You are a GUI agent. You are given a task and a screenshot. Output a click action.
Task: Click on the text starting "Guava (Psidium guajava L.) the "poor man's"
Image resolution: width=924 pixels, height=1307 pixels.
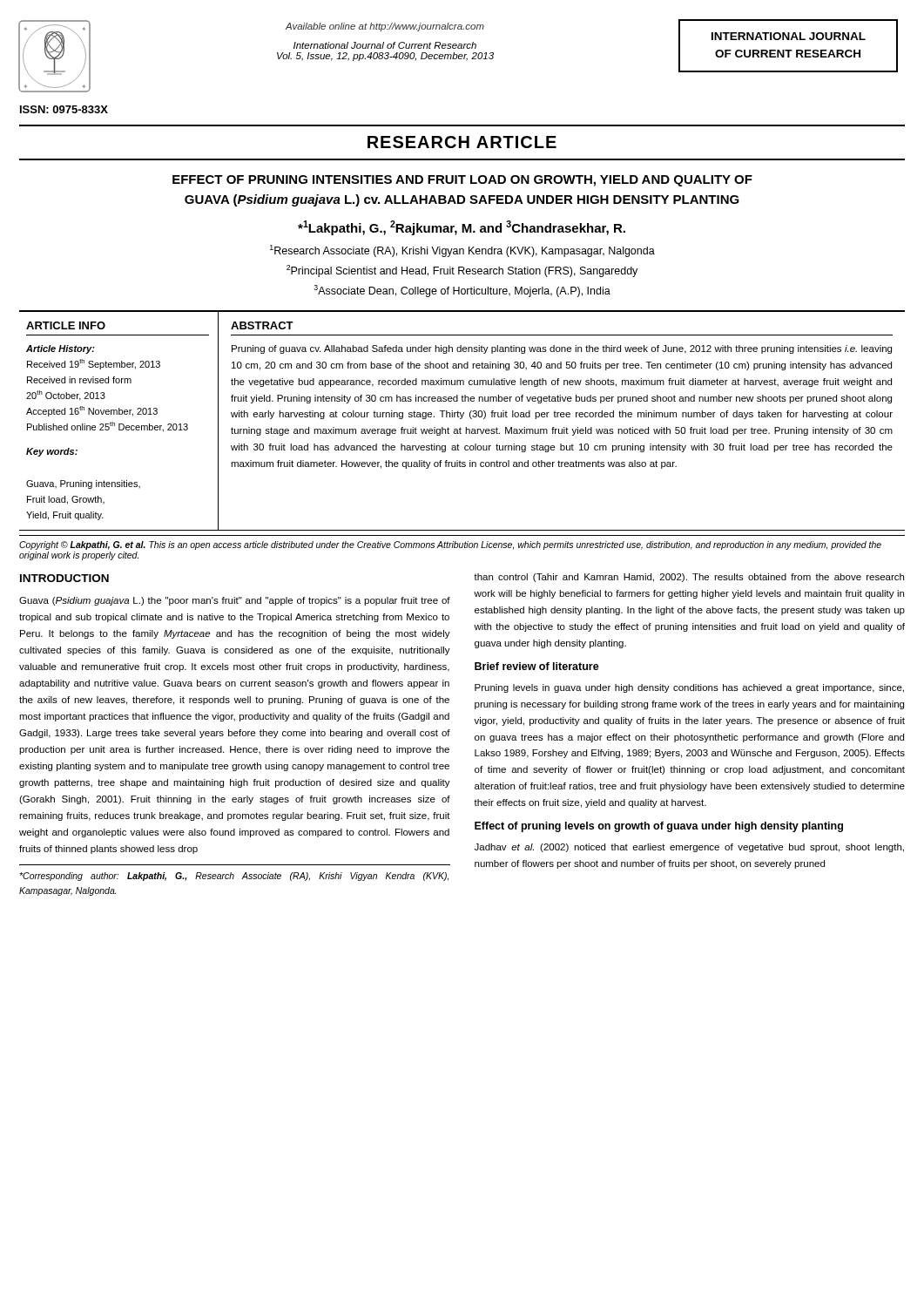(x=234, y=725)
